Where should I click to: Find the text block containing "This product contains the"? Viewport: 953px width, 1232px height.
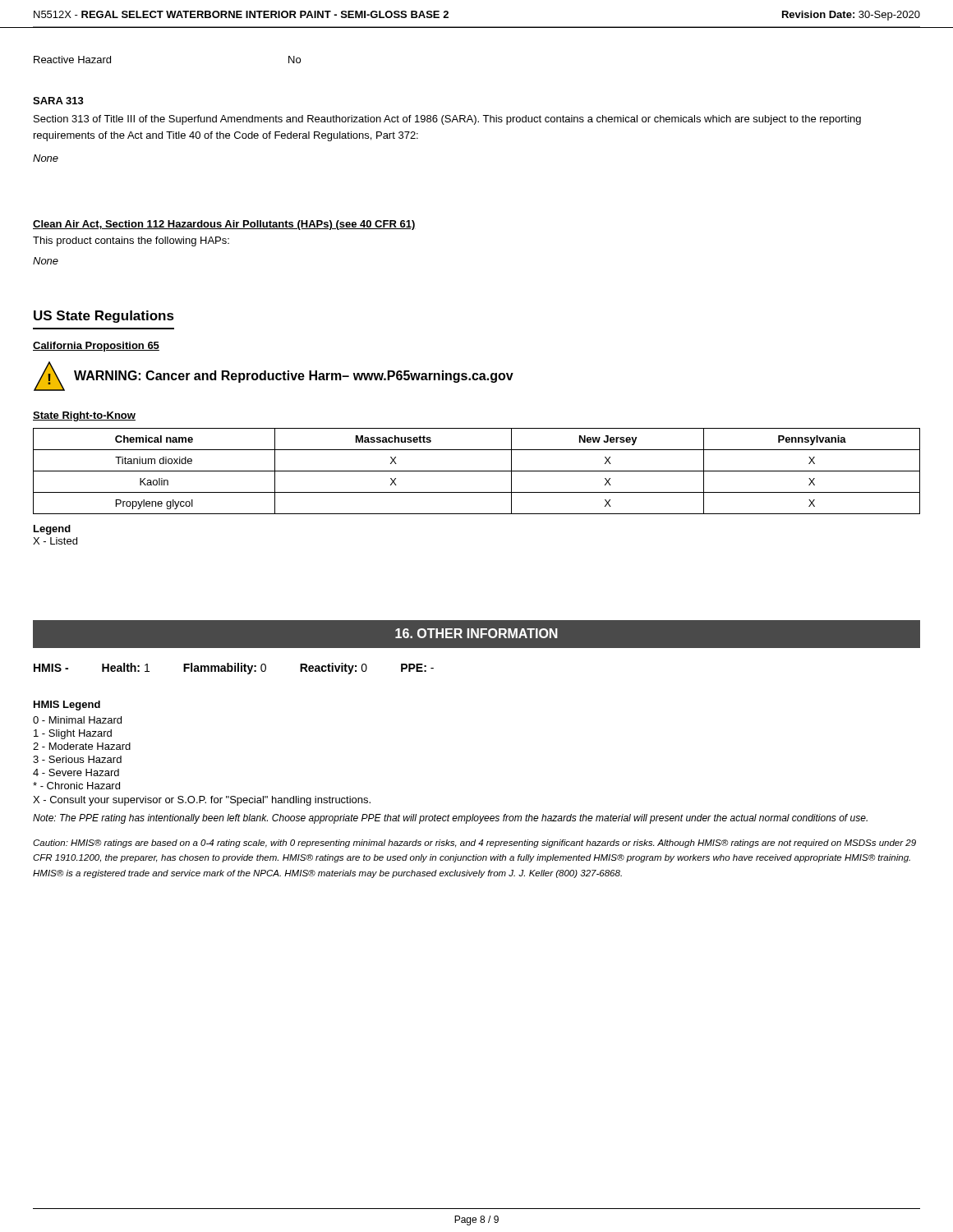click(131, 240)
